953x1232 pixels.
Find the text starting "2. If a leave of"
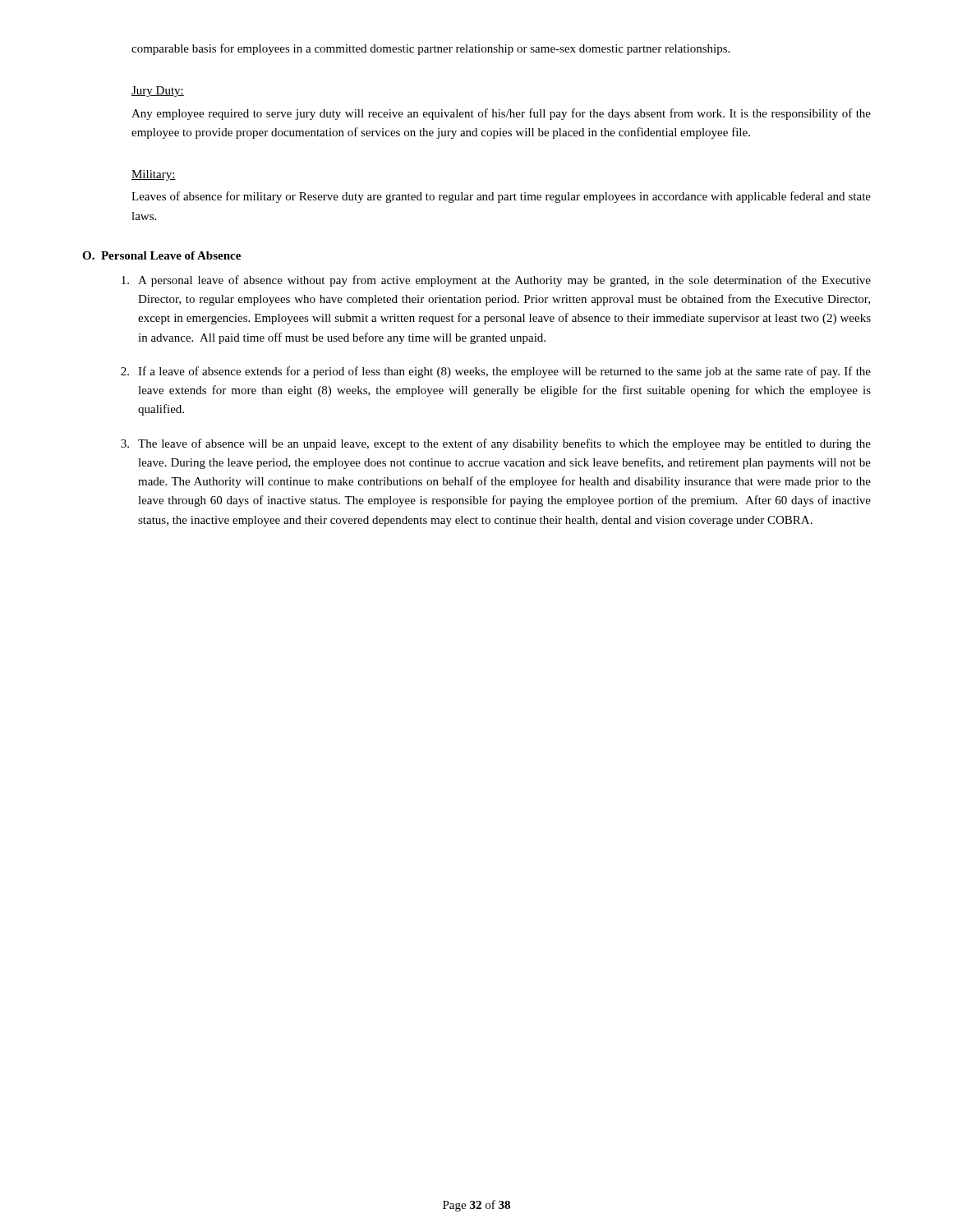[x=489, y=391]
